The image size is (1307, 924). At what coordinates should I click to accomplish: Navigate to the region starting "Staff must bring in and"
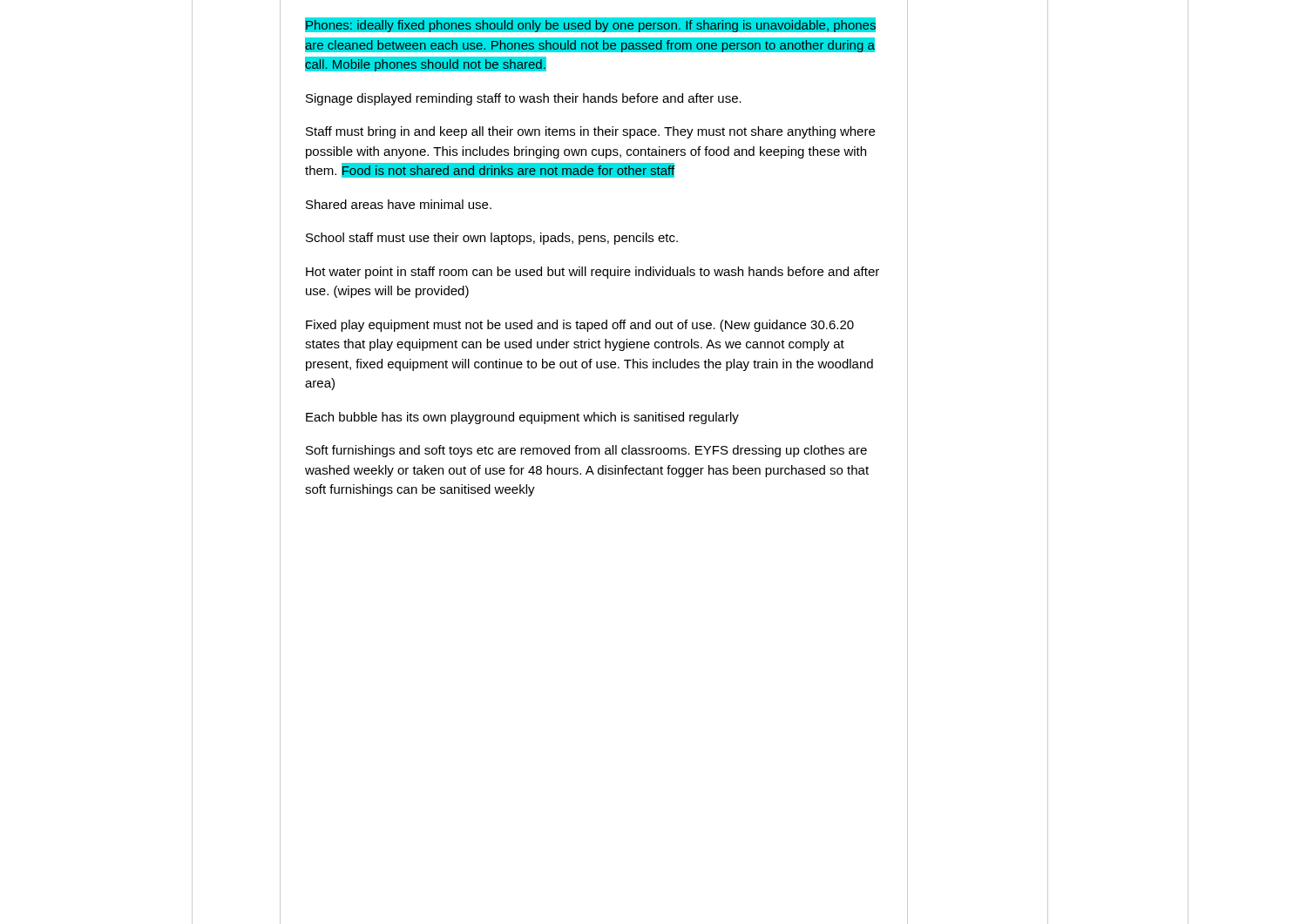[594, 151]
